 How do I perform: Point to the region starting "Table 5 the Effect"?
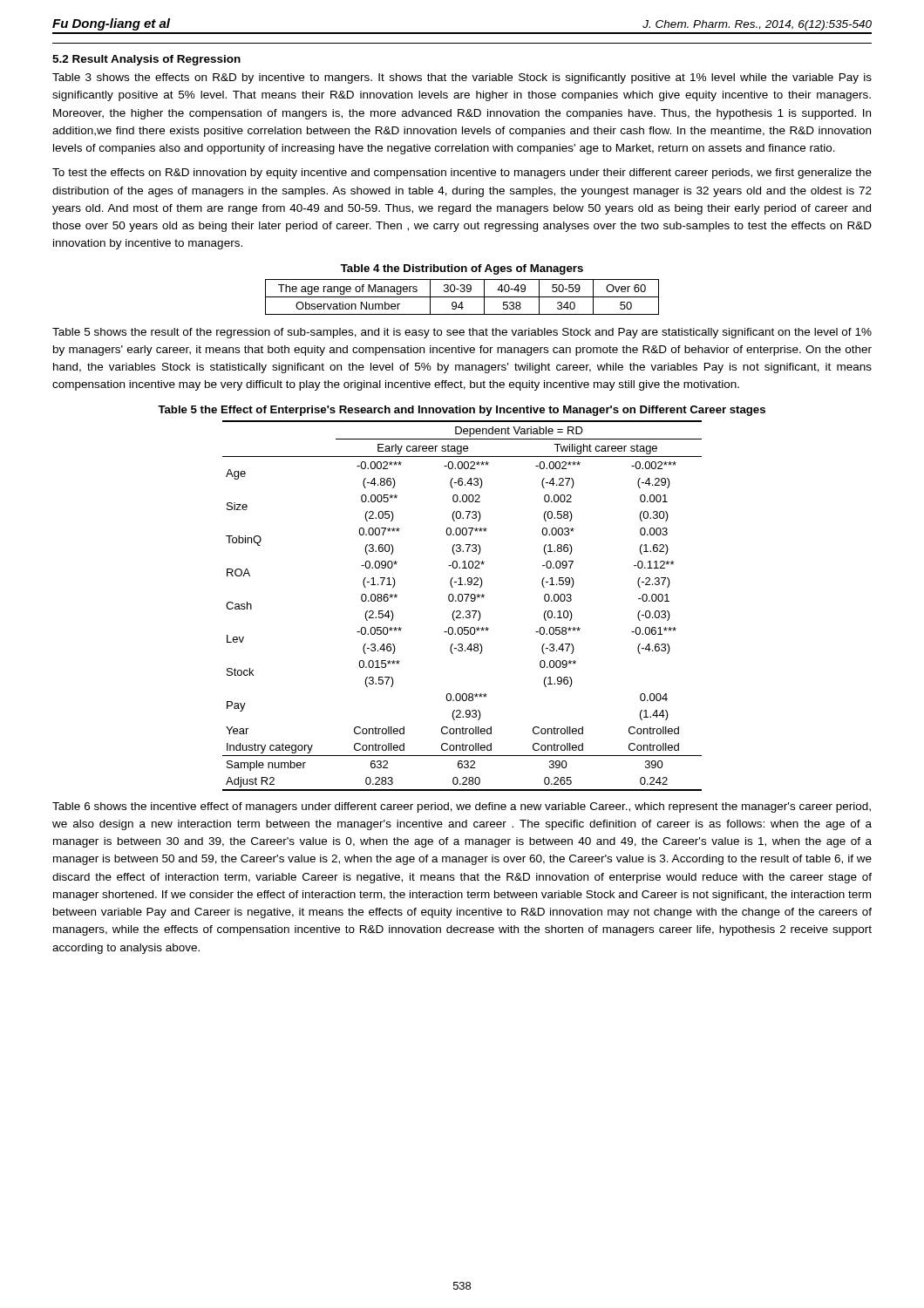click(x=462, y=409)
